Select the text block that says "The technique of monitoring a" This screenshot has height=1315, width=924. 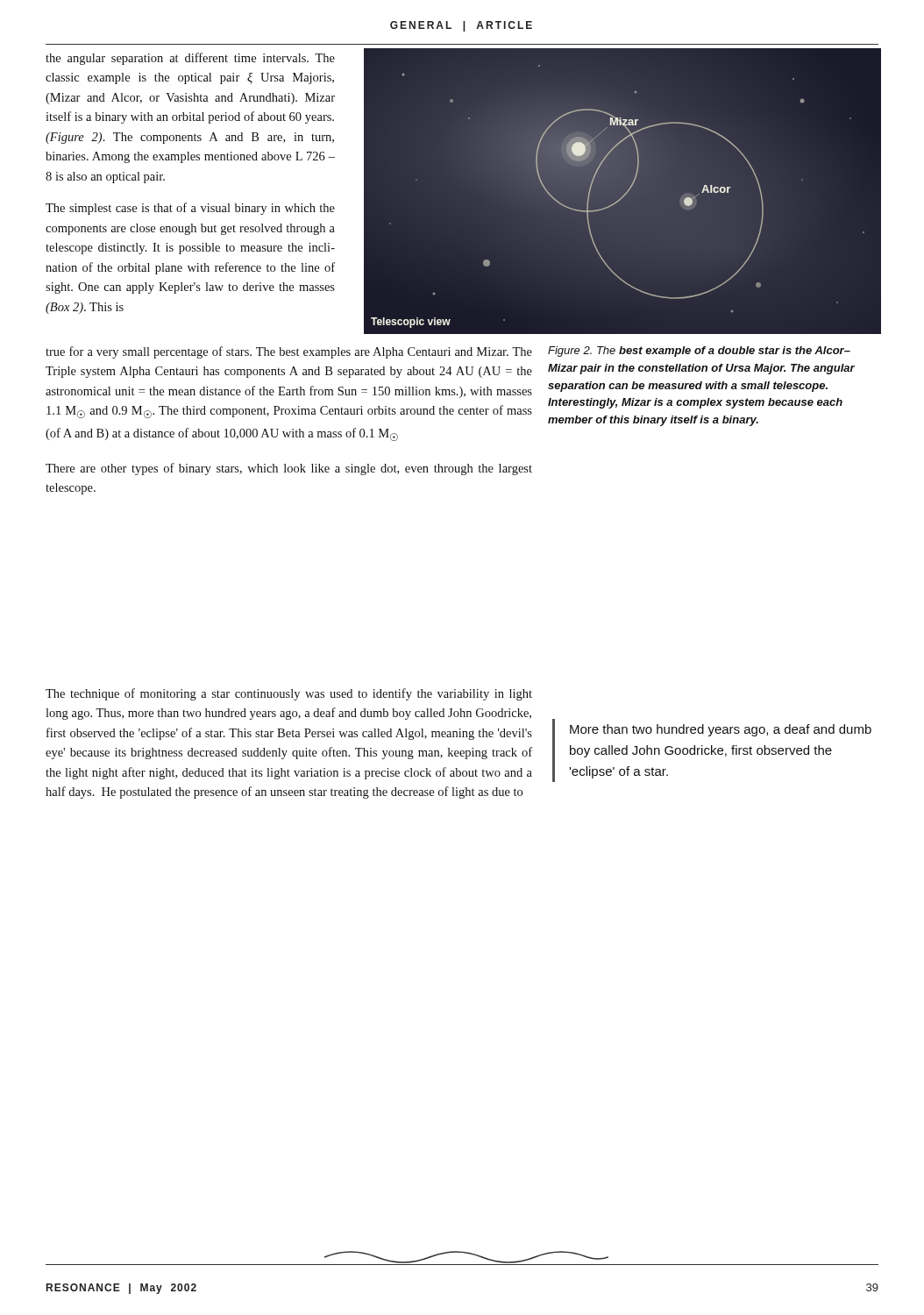289,743
